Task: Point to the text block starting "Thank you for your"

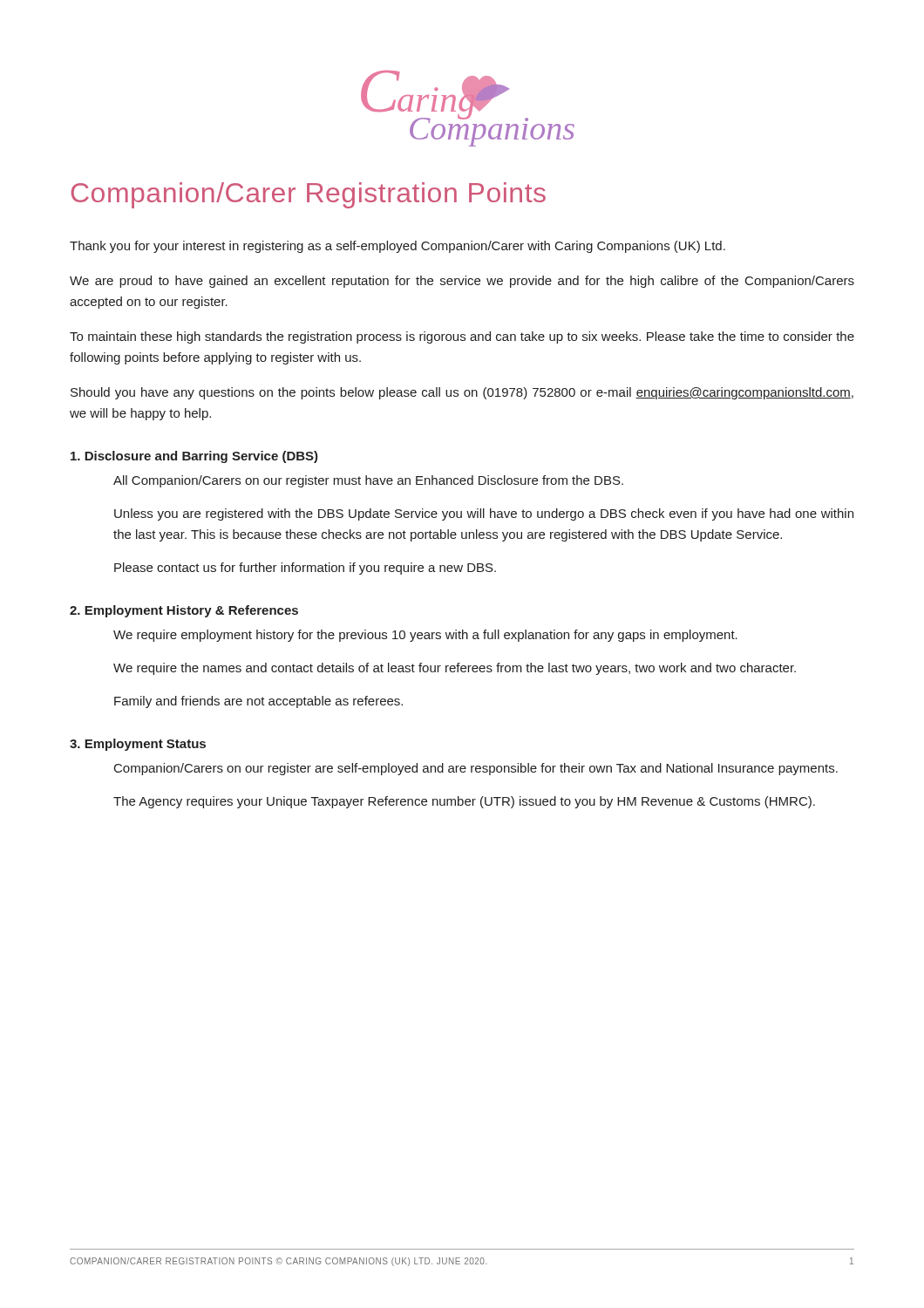Action: [x=398, y=245]
